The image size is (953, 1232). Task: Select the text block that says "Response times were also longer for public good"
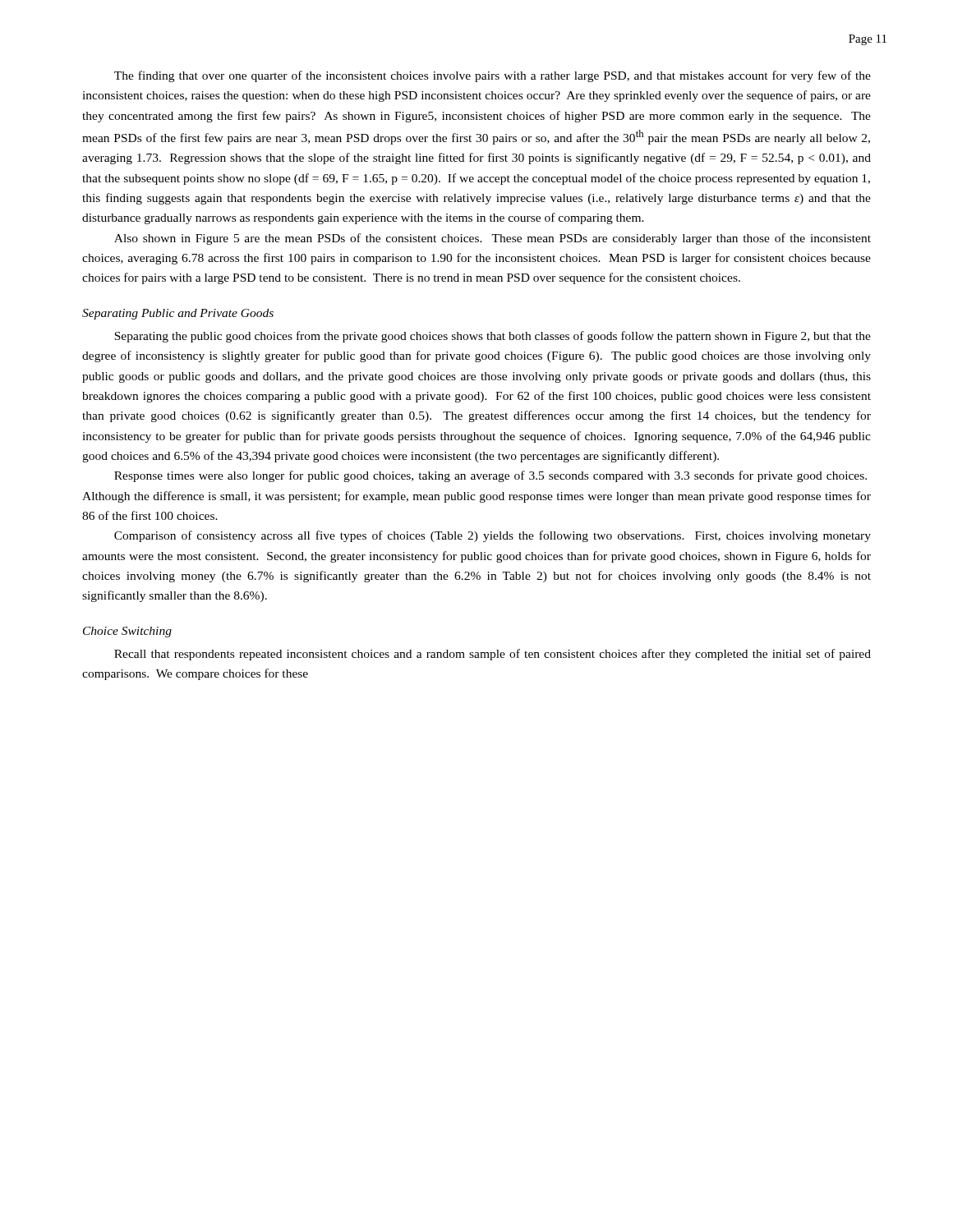(476, 496)
